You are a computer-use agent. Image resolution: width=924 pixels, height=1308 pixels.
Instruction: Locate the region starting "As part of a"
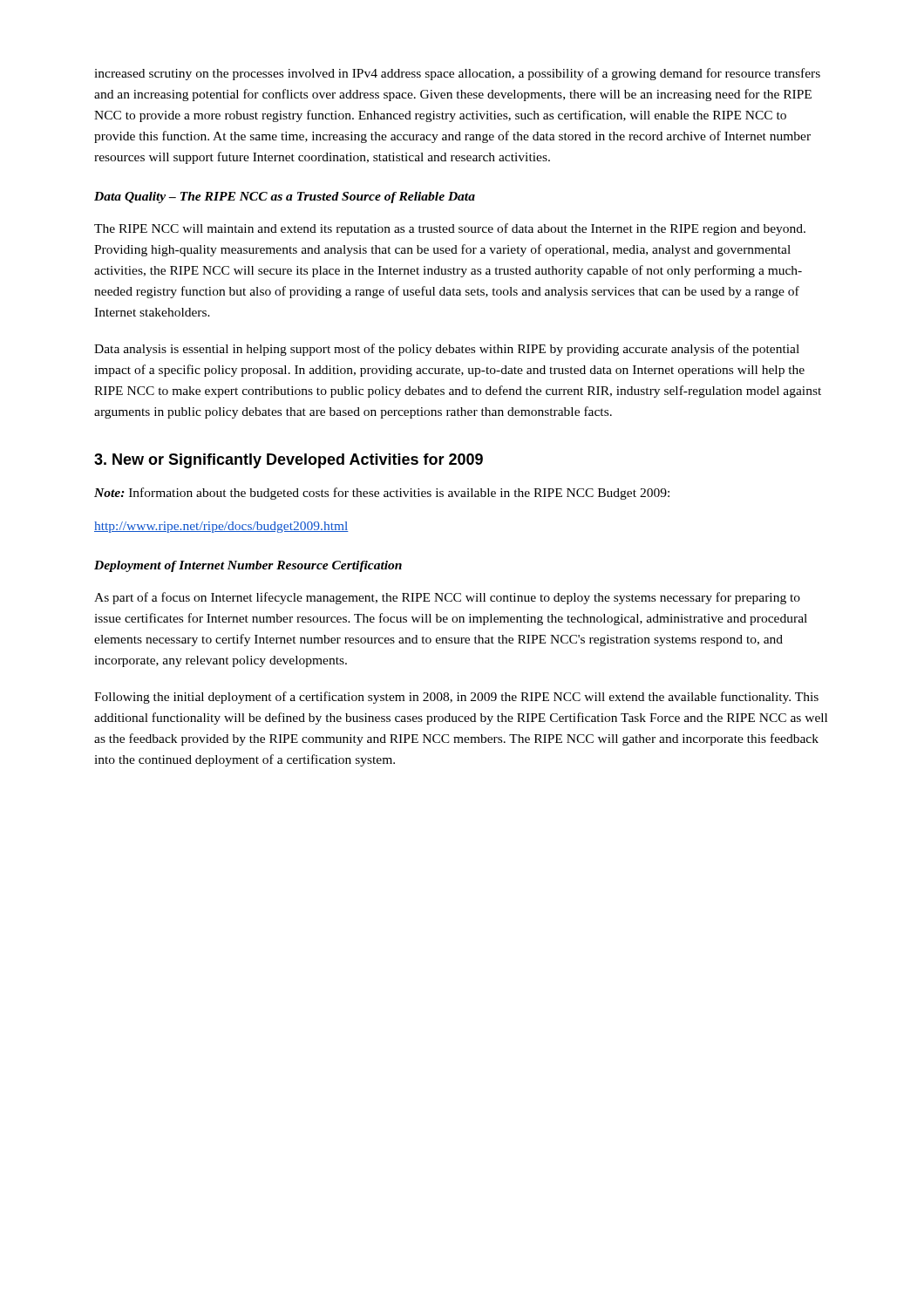[451, 628]
